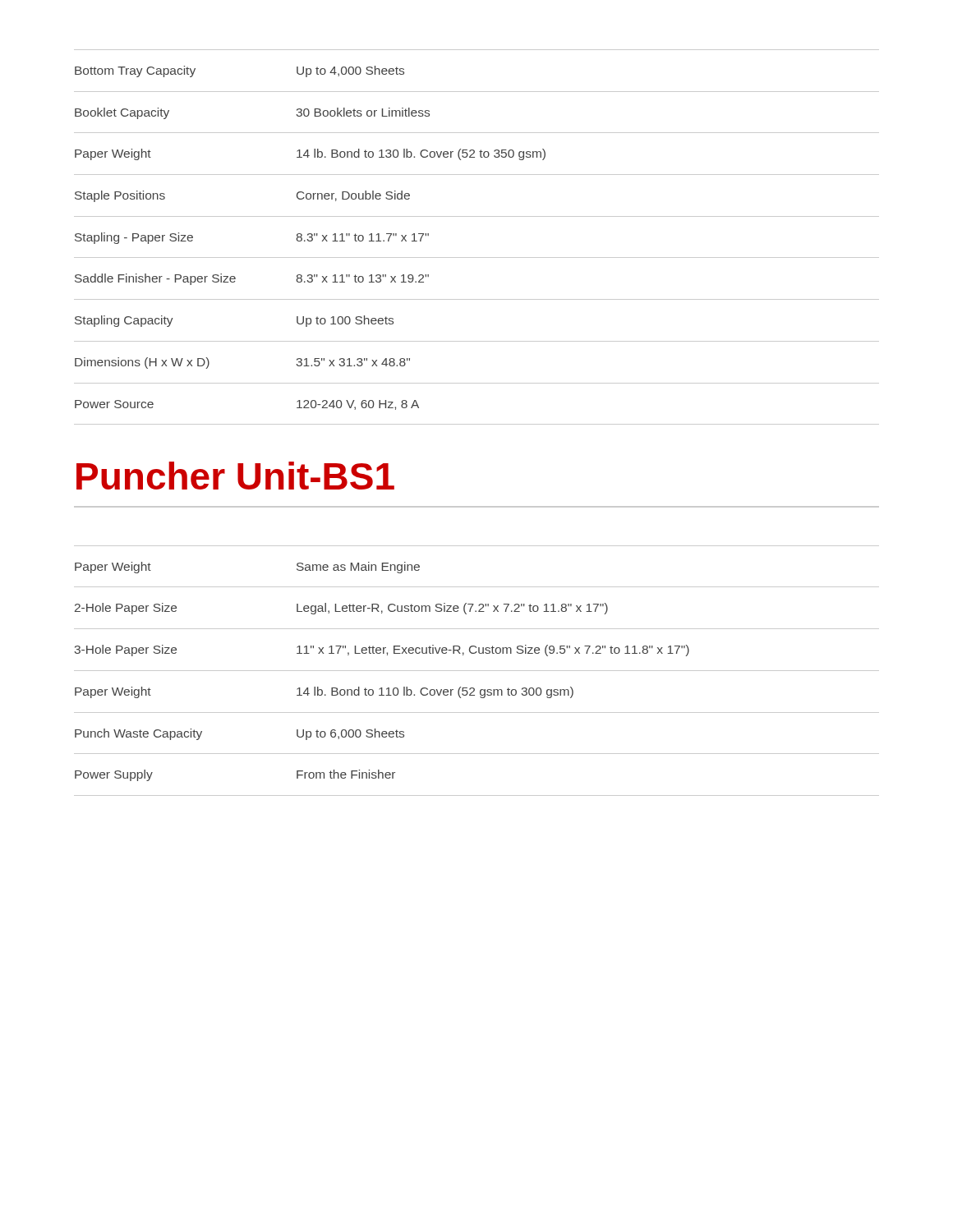Locate the table with the text "From the Finisher"

pyautogui.click(x=476, y=670)
